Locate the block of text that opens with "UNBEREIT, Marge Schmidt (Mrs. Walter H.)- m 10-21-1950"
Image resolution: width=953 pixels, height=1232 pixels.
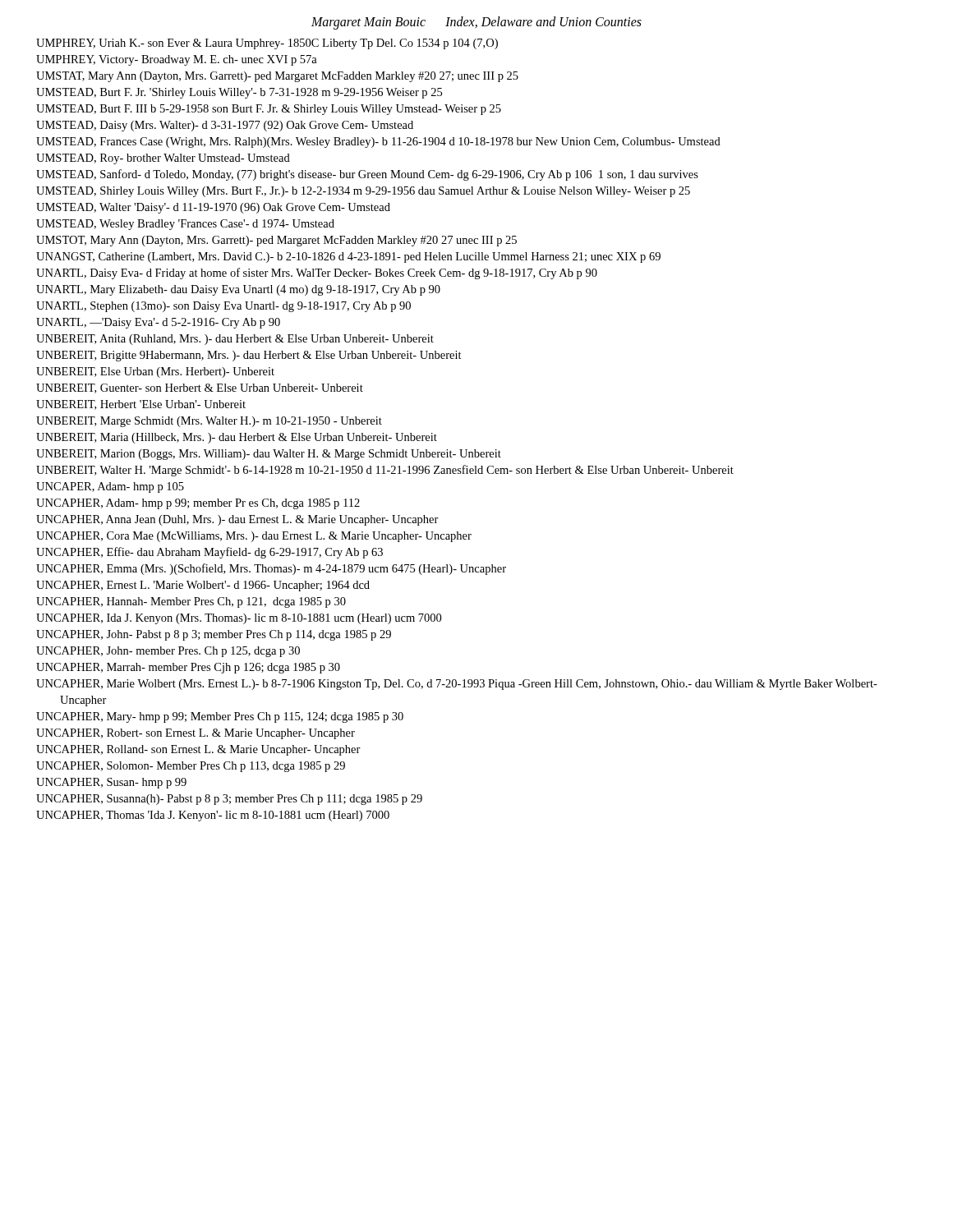209,421
